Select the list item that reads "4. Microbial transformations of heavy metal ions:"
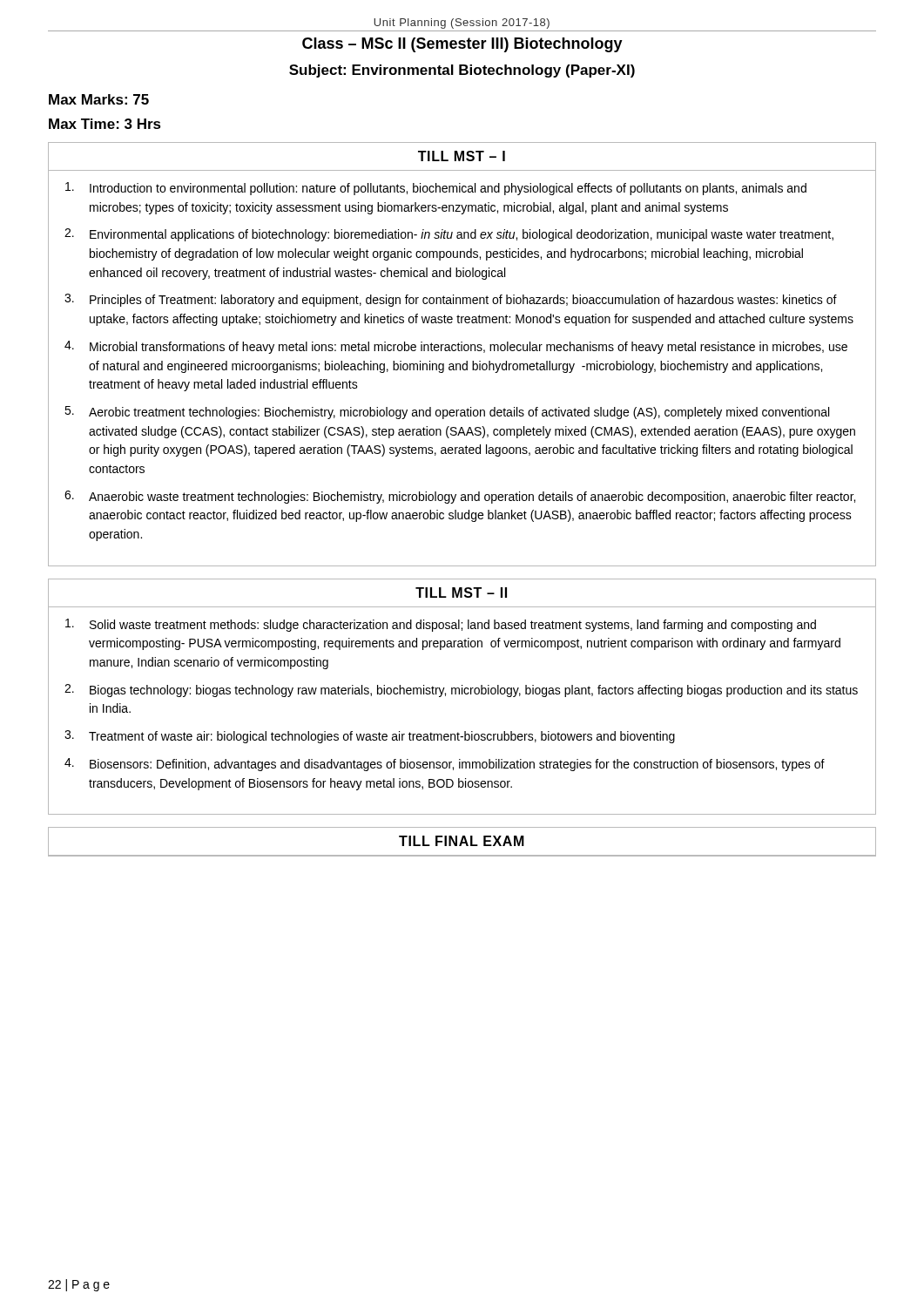 pyautogui.click(x=462, y=366)
